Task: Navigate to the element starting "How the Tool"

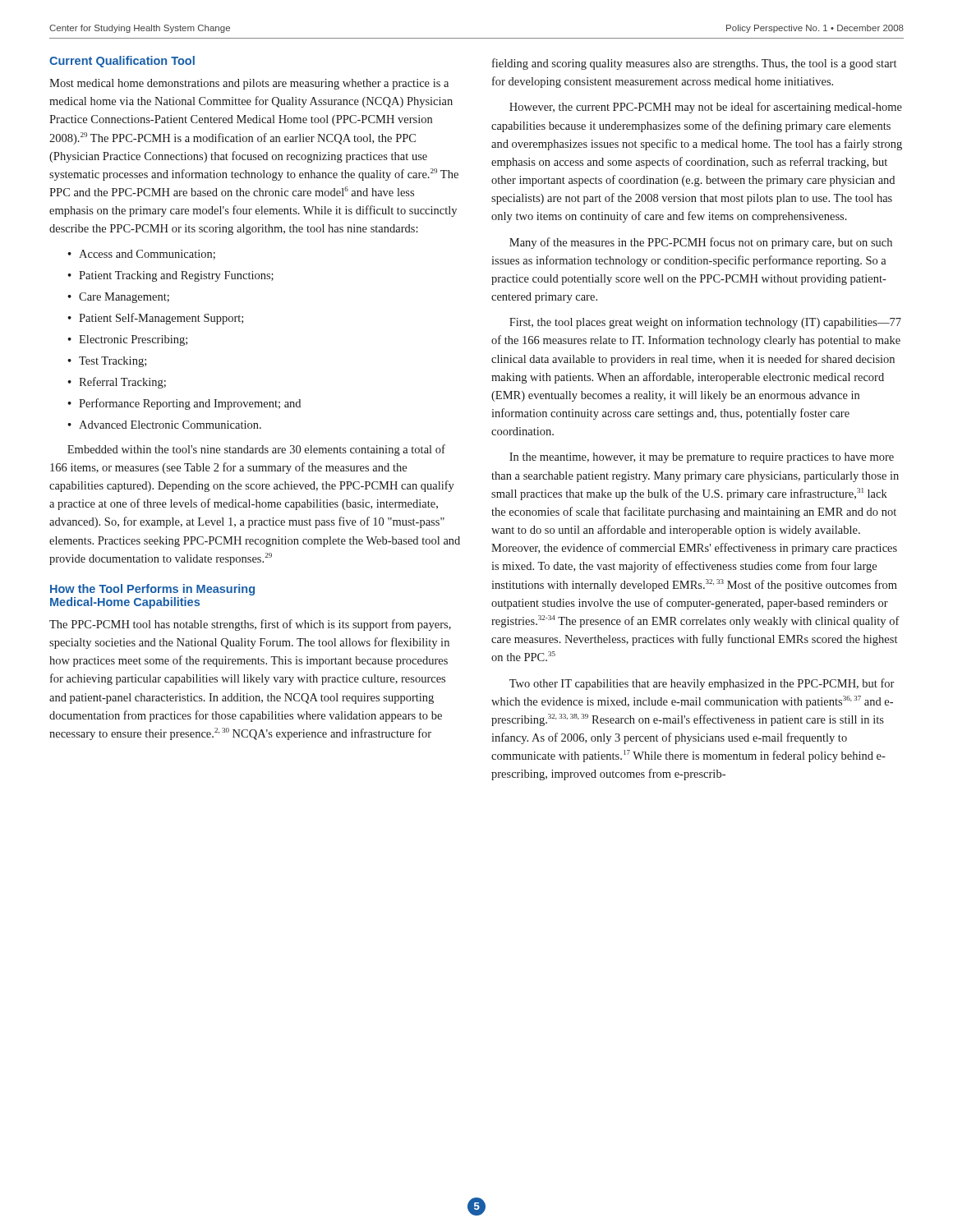Action: click(x=152, y=595)
